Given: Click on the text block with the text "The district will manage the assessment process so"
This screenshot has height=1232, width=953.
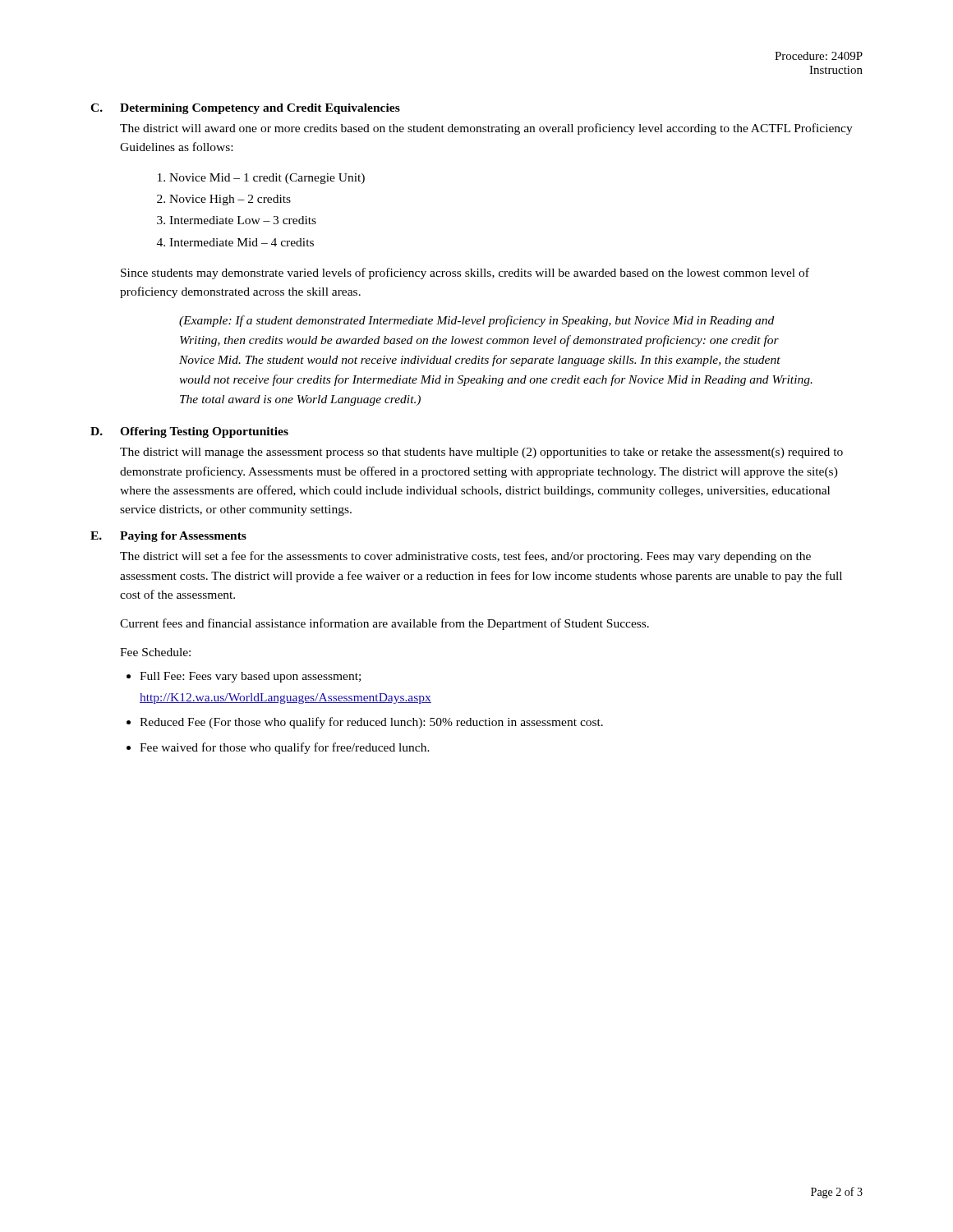Looking at the screenshot, I should coord(482,480).
